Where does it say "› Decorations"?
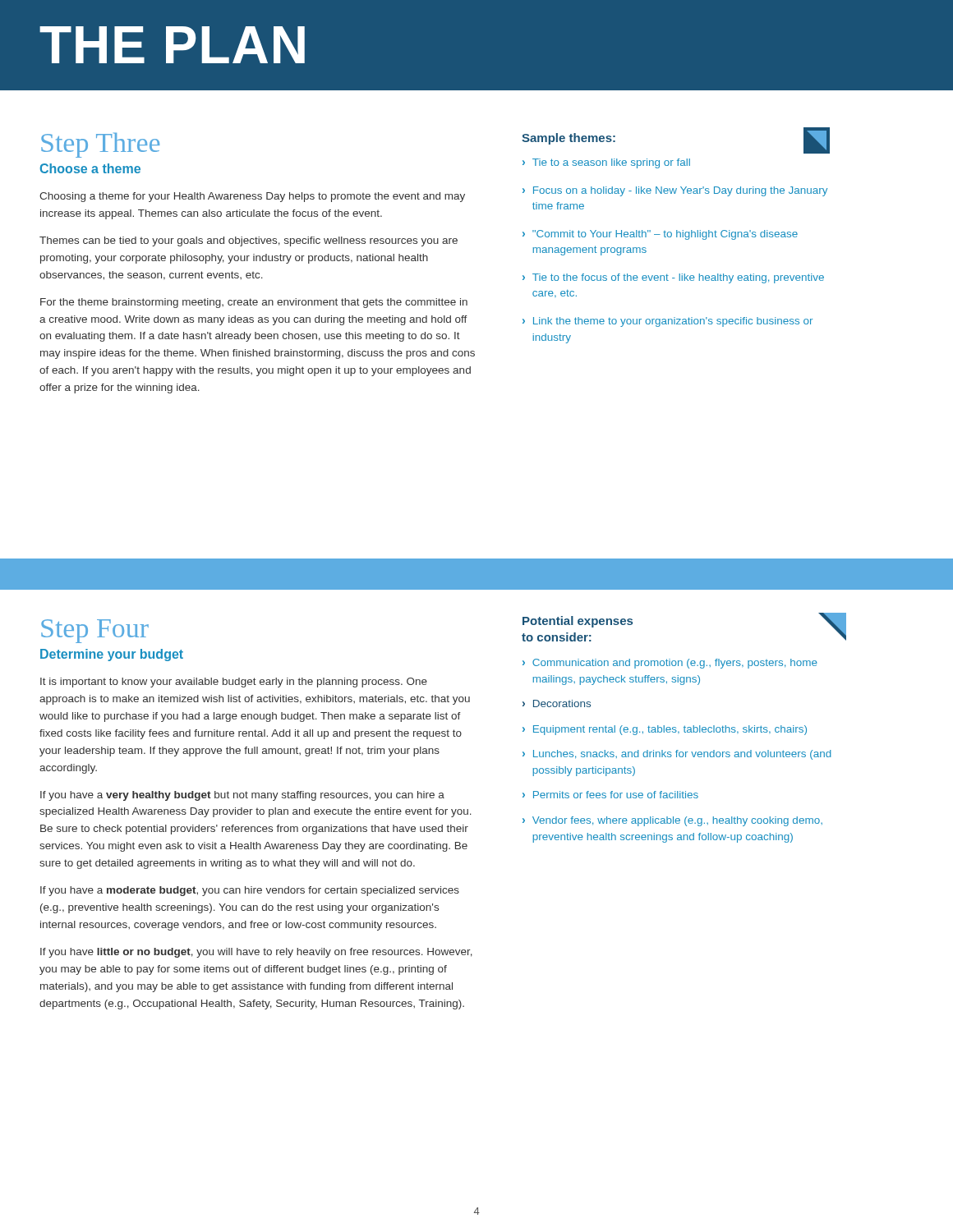Image resolution: width=953 pixels, height=1232 pixels. (556, 704)
